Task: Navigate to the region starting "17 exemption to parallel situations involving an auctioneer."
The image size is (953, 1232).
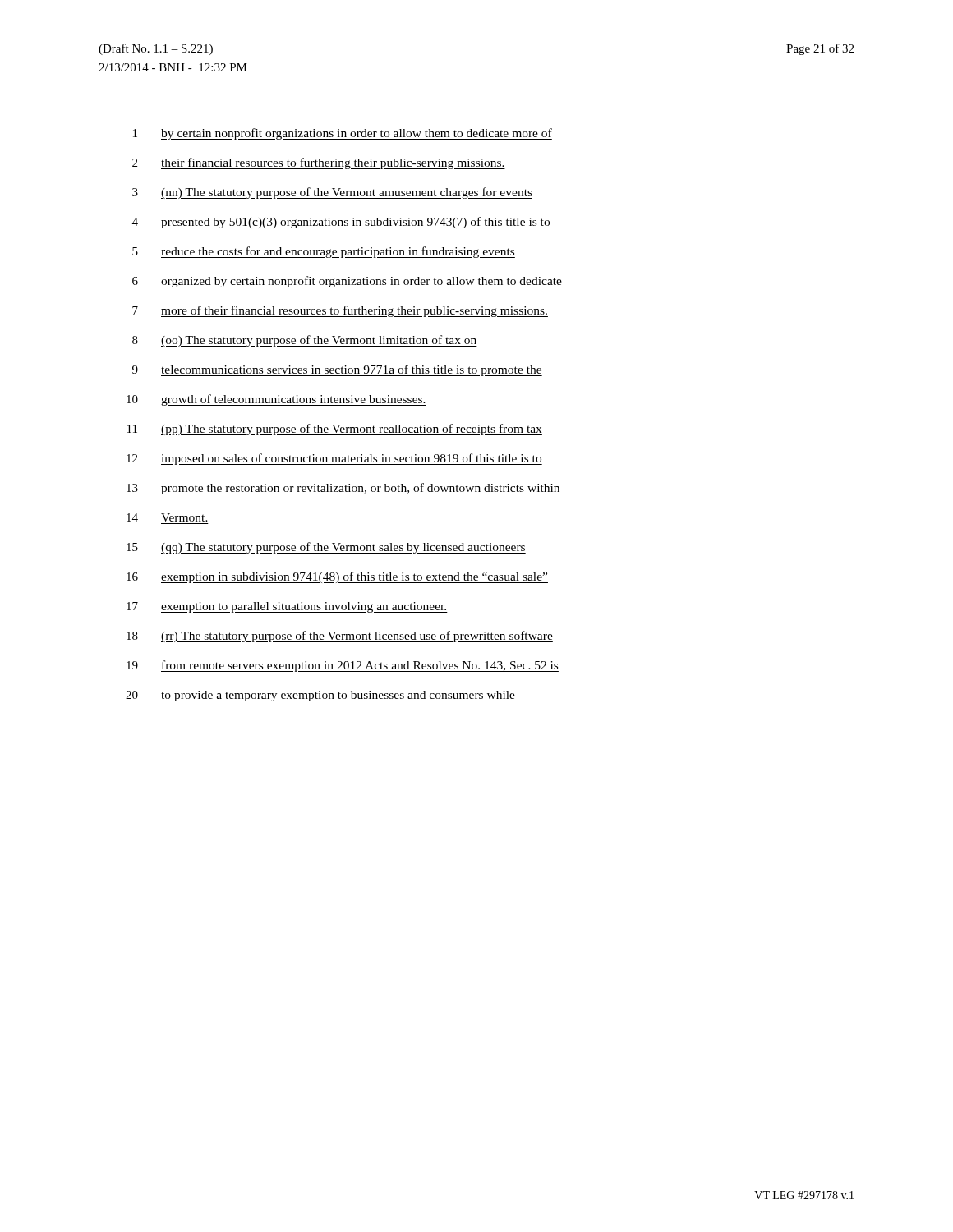Action: 287,607
